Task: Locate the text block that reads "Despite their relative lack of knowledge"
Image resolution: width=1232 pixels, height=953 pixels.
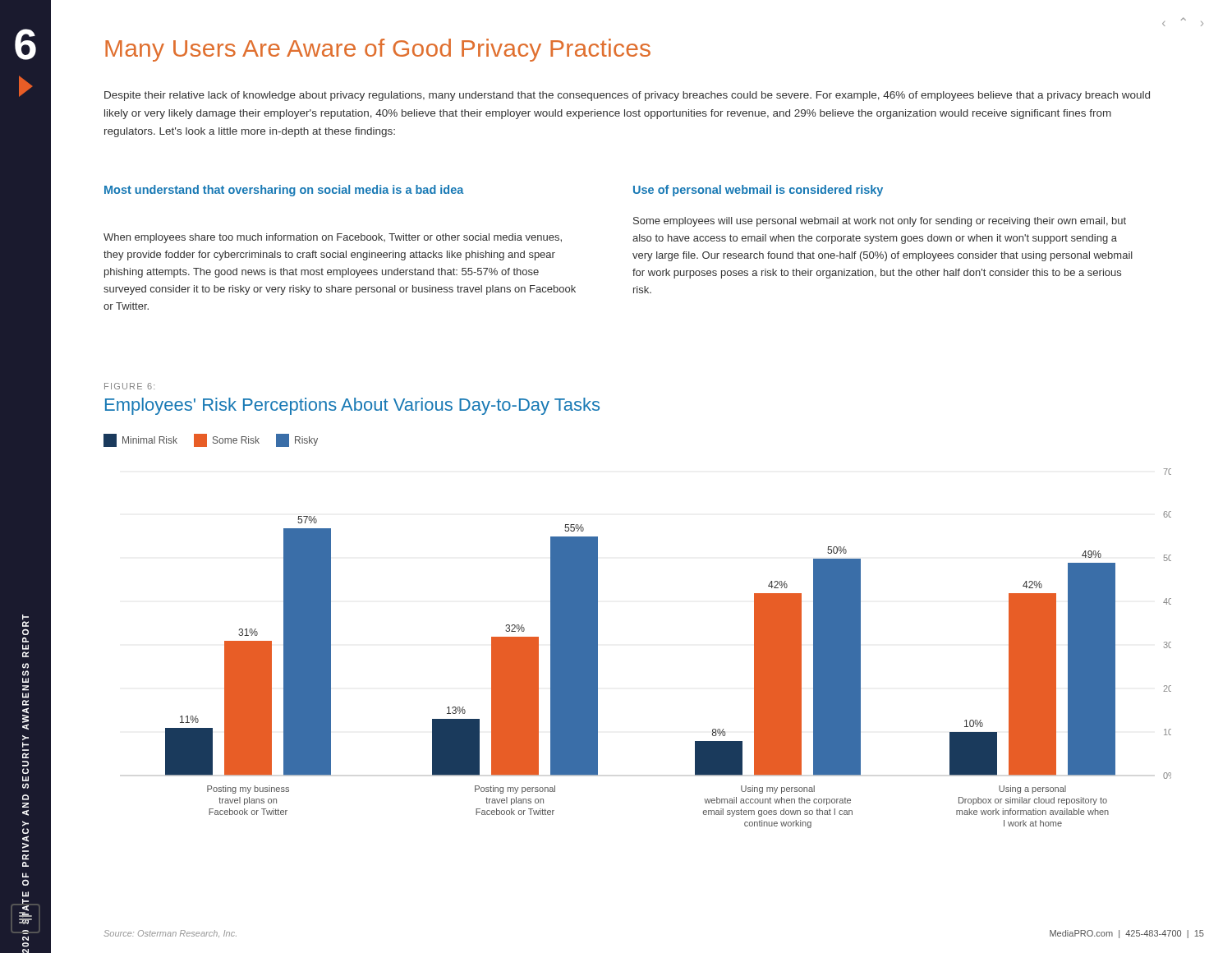Action: [x=627, y=113]
